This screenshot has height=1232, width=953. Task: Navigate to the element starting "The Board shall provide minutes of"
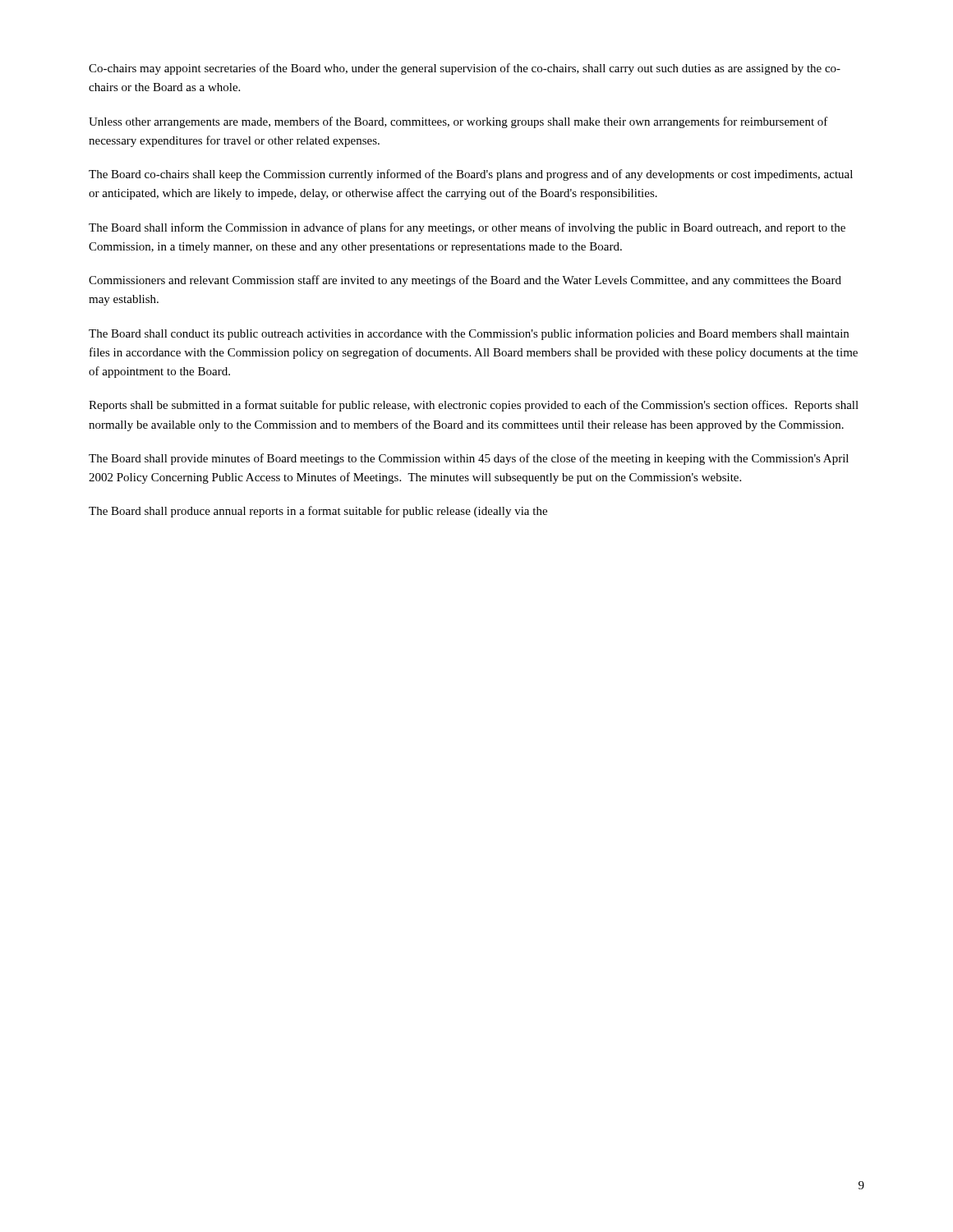point(469,468)
